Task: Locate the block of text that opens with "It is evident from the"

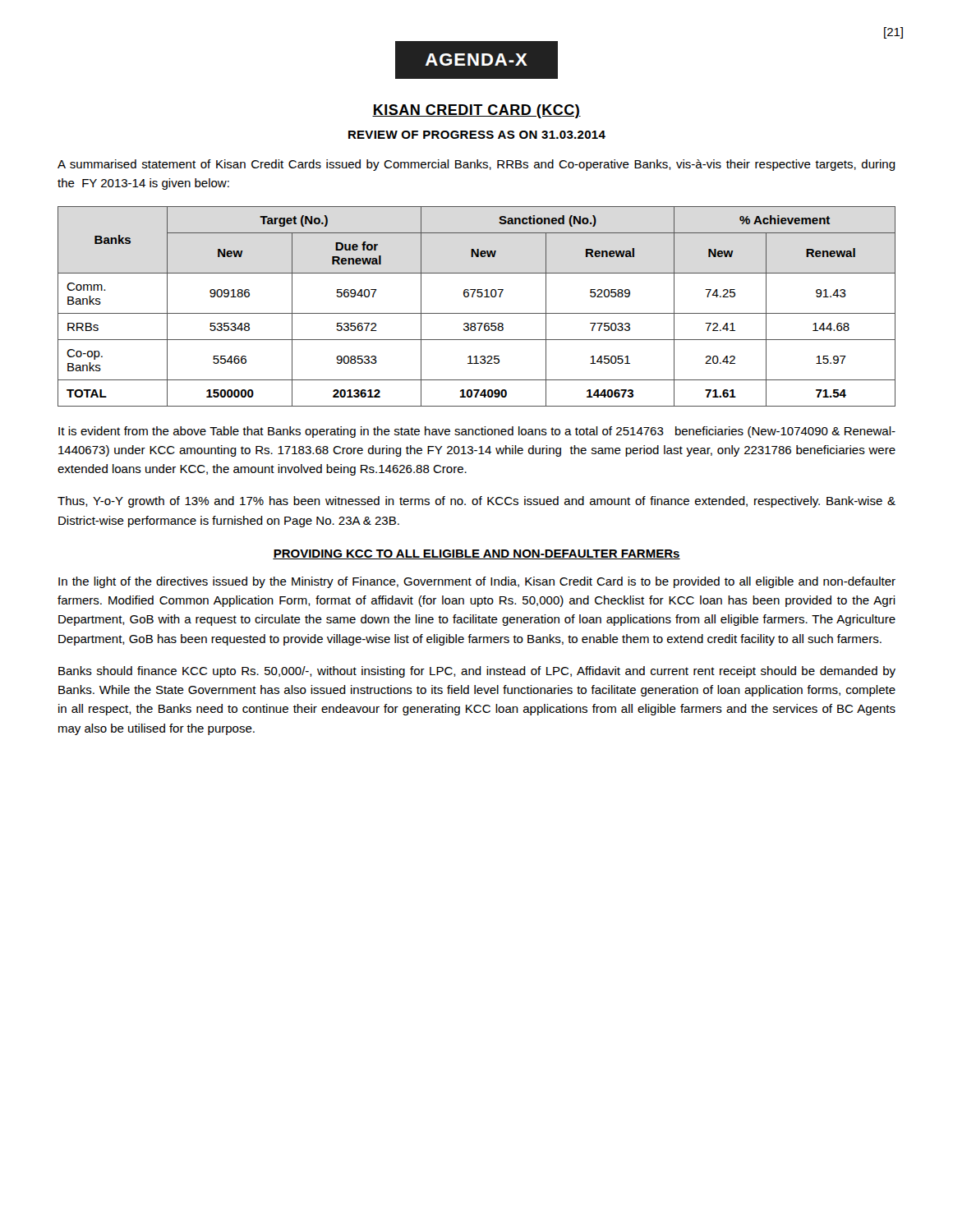Action: click(x=476, y=449)
